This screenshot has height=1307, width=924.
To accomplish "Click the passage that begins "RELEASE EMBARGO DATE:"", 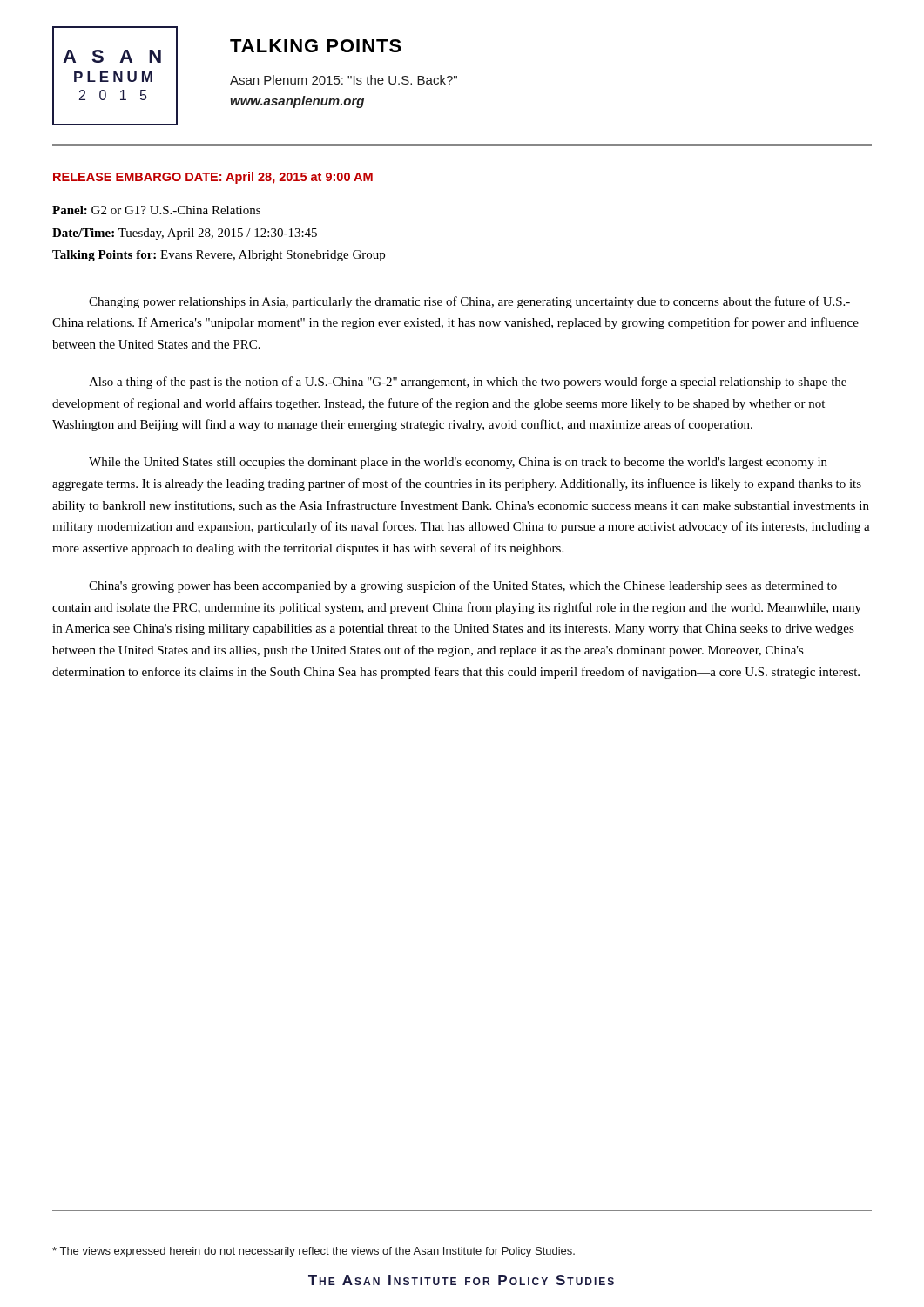I will [213, 177].
